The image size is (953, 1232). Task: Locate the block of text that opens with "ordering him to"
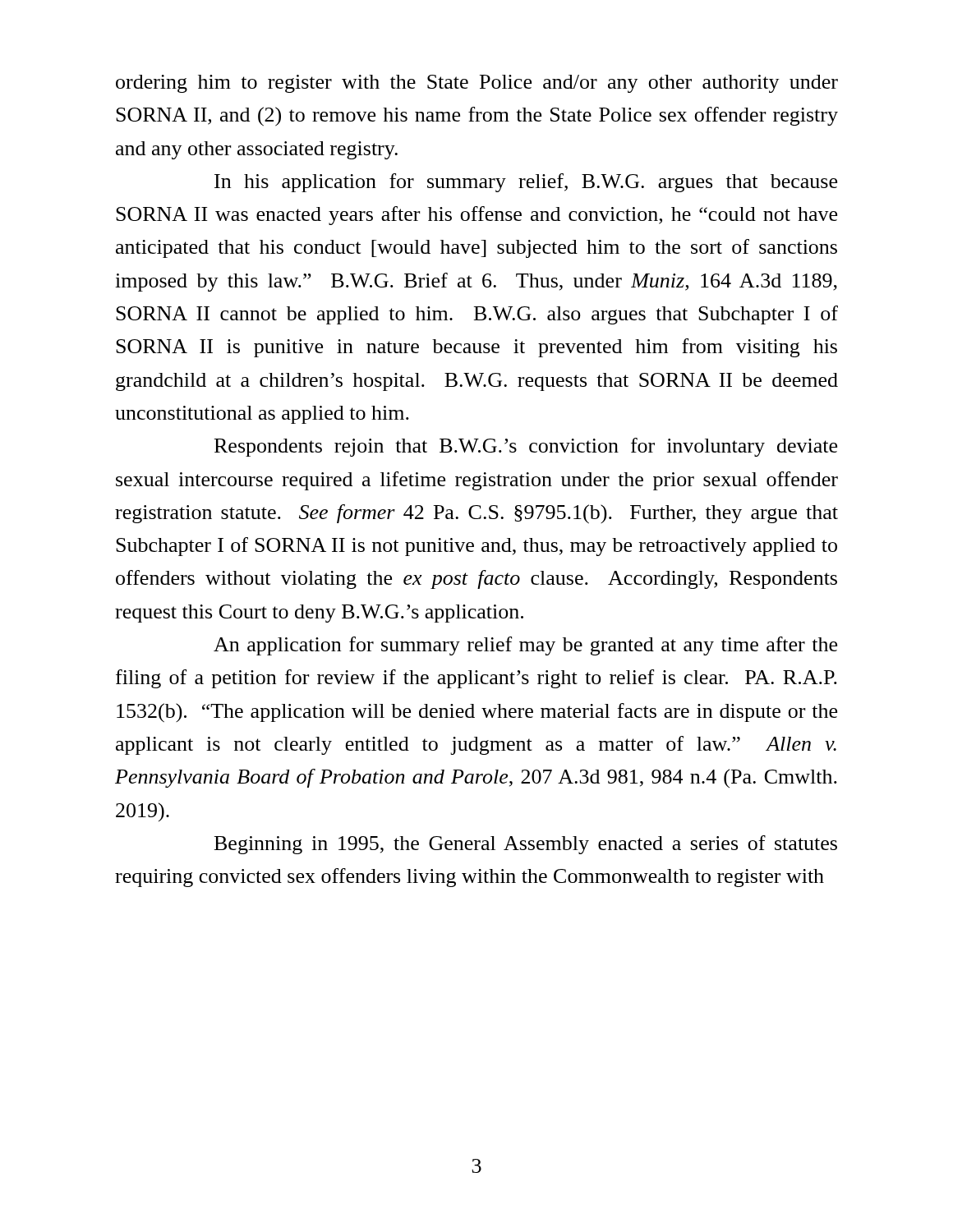(476, 115)
